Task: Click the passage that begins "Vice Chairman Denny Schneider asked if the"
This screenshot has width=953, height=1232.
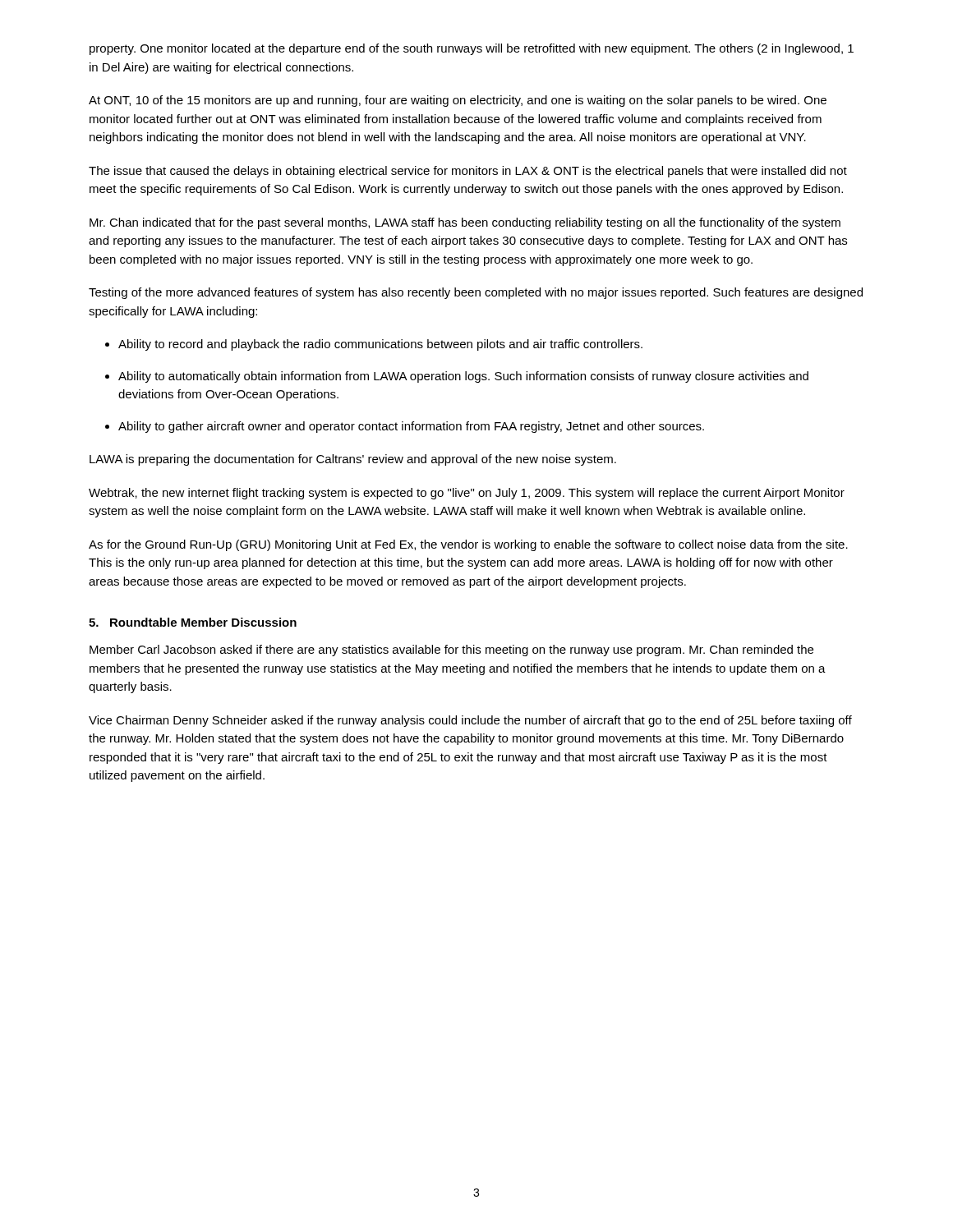Action: click(470, 747)
